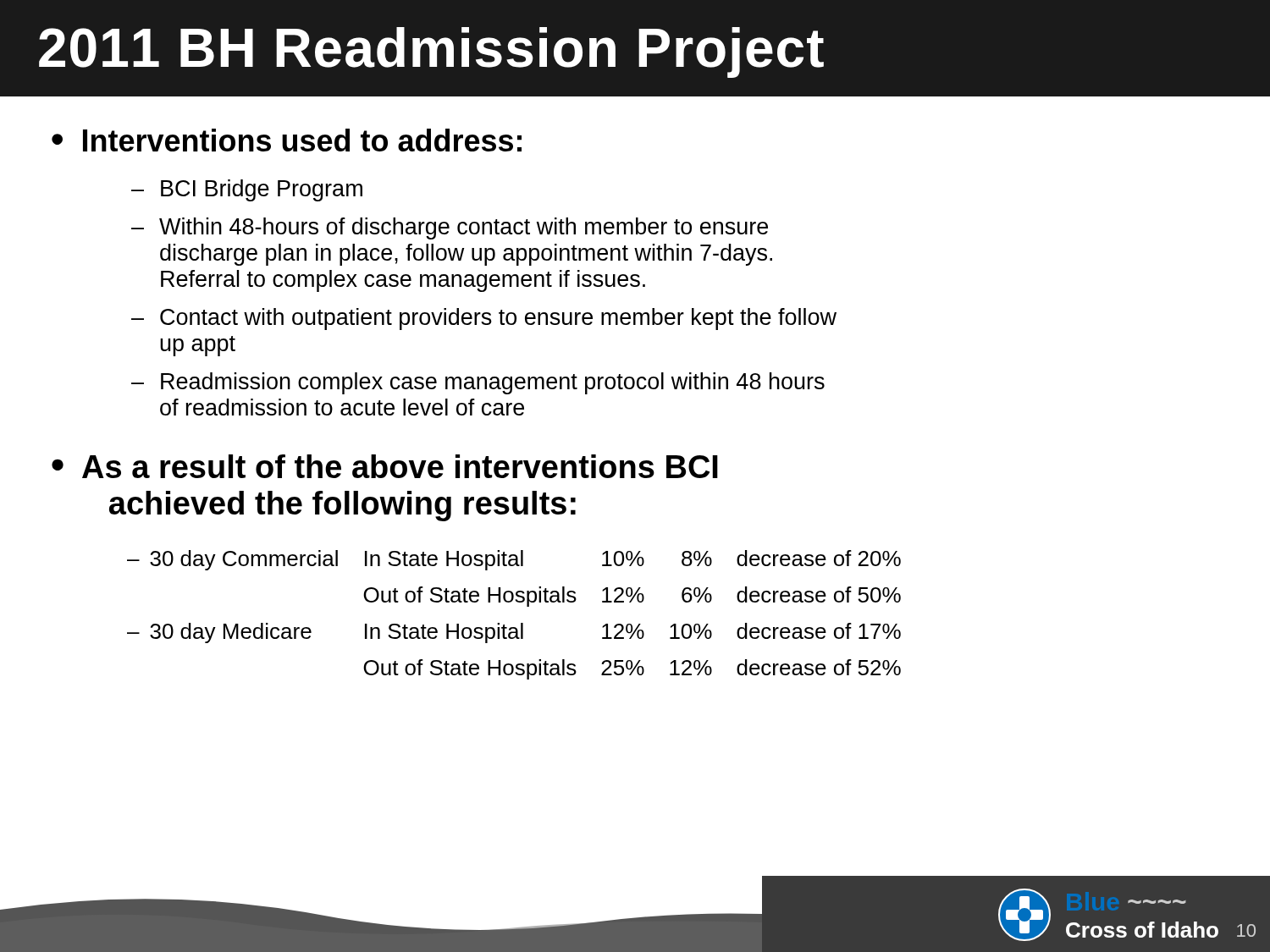Where is the passage that starts "– Readmission complex case management protocol"?
1270x952 pixels.
(x=478, y=395)
